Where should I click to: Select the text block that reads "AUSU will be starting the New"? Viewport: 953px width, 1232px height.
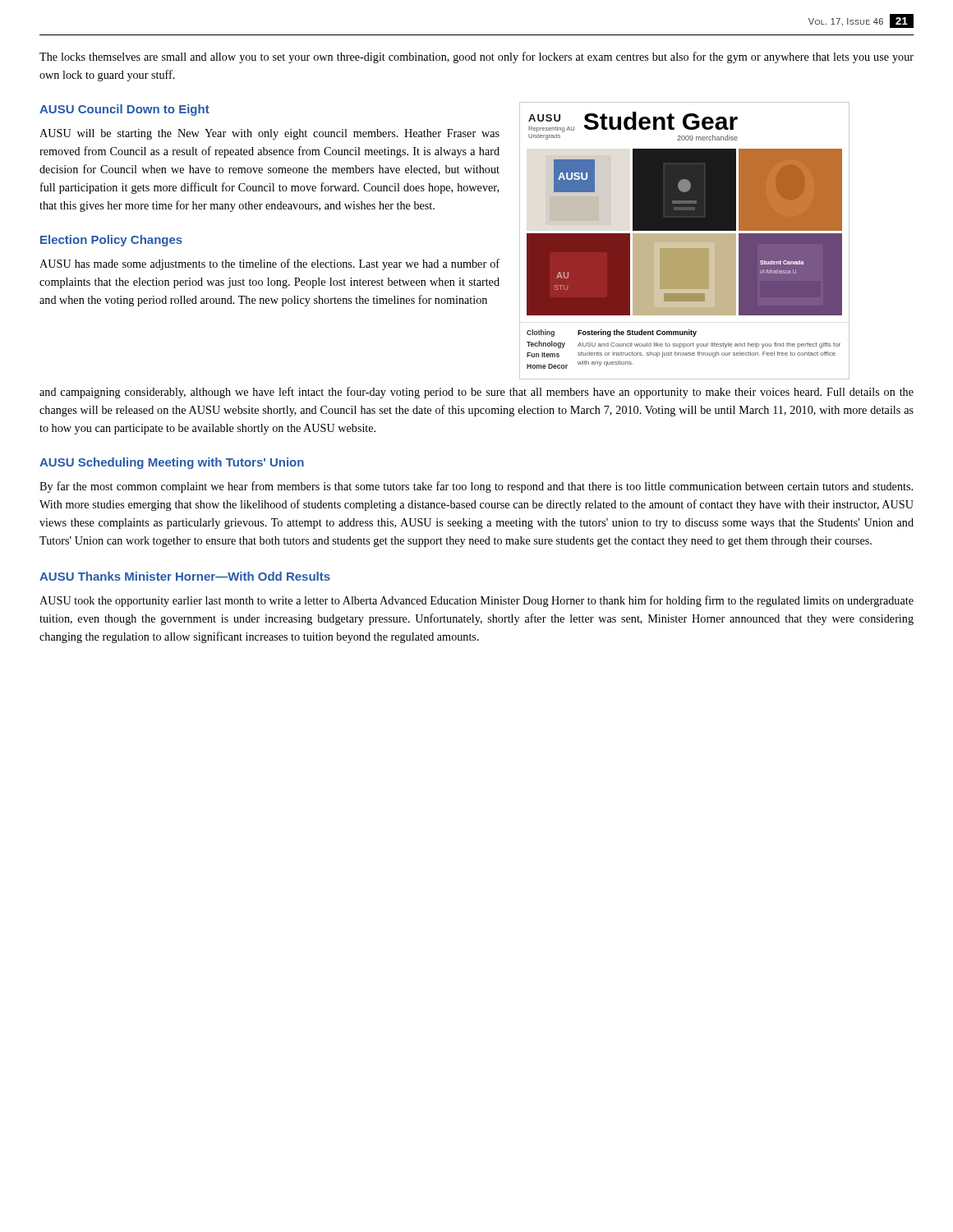point(269,169)
